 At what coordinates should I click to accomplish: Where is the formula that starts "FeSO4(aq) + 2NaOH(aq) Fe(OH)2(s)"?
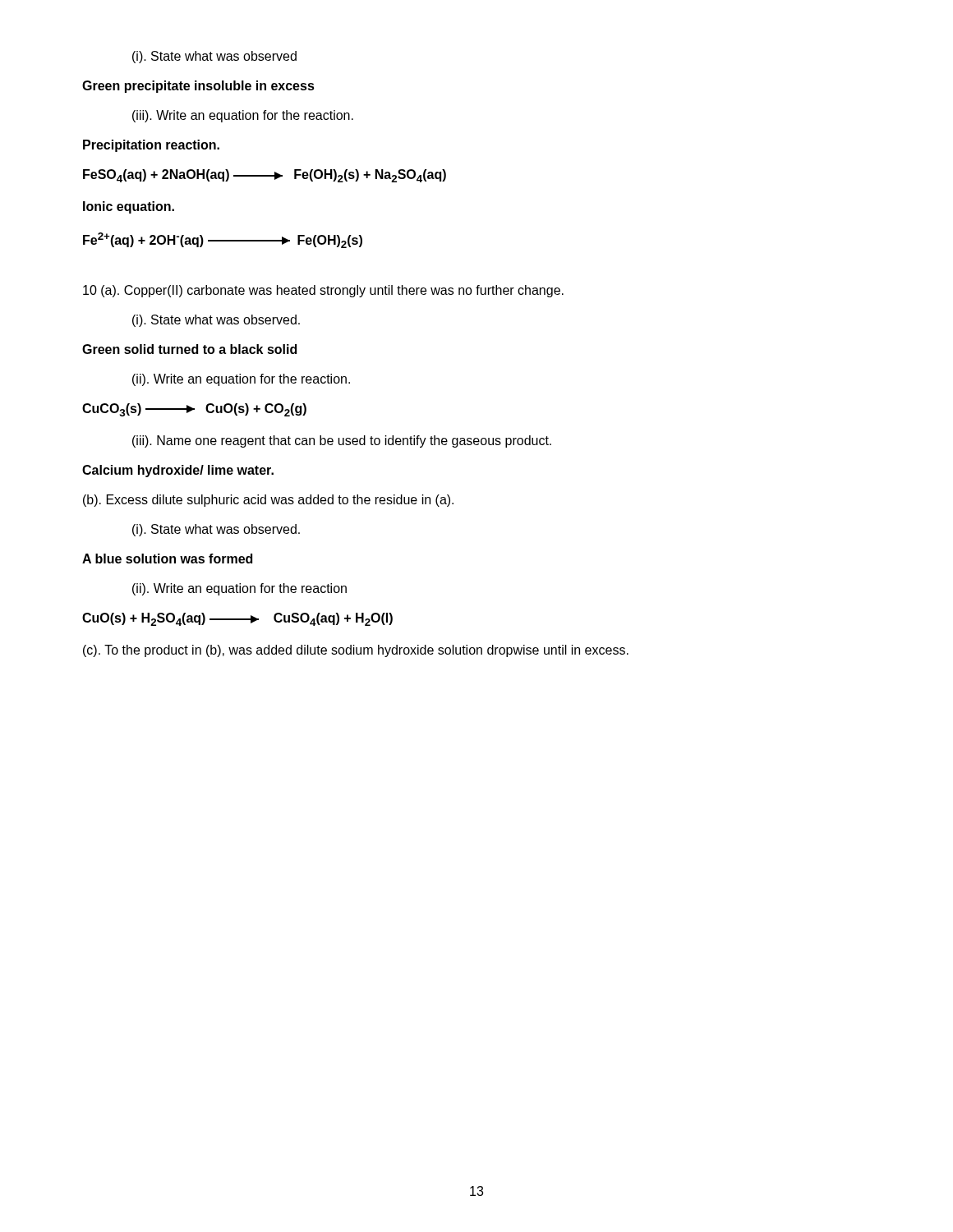click(264, 176)
